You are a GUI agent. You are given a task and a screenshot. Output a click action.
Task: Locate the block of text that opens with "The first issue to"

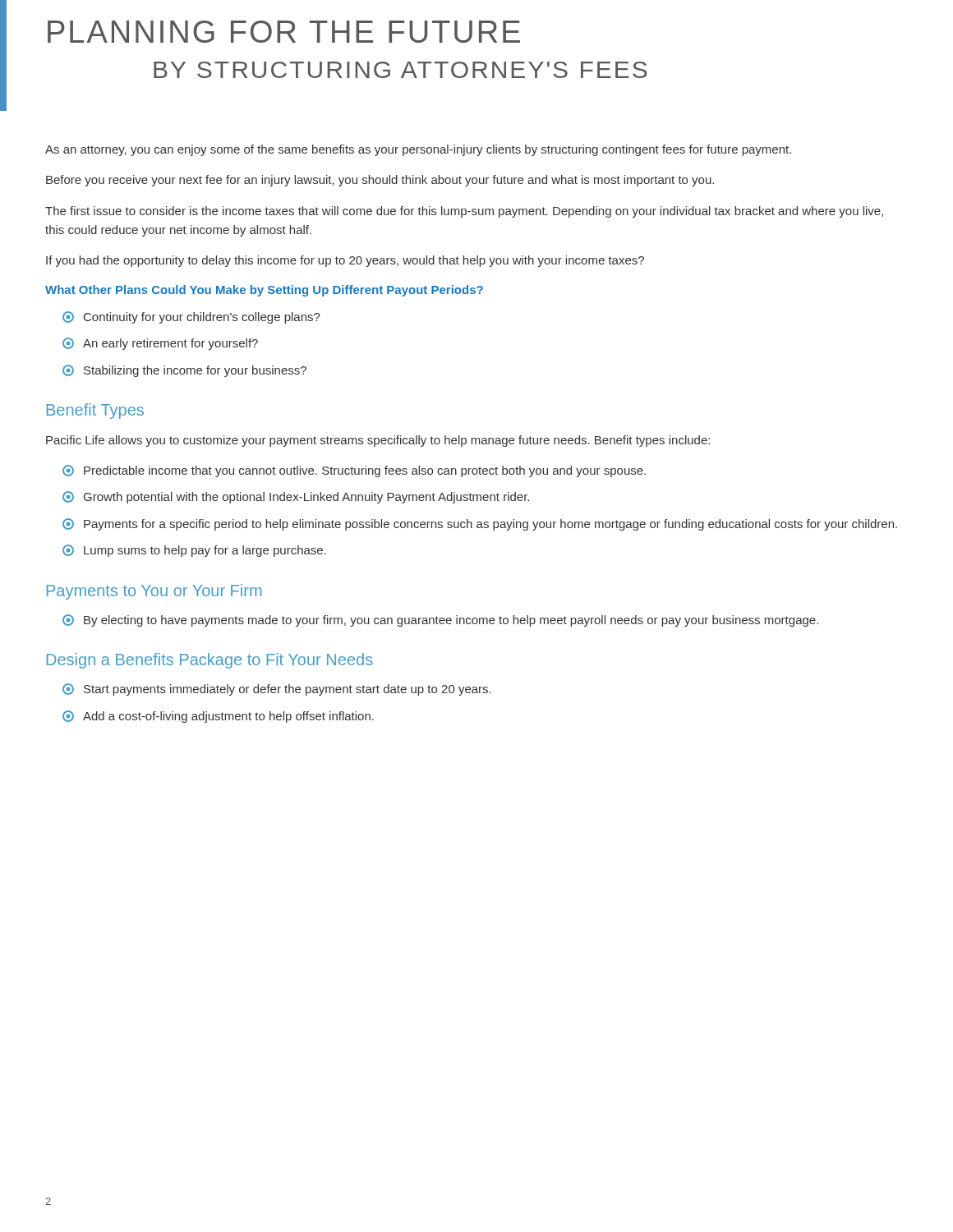(x=465, y=220)
